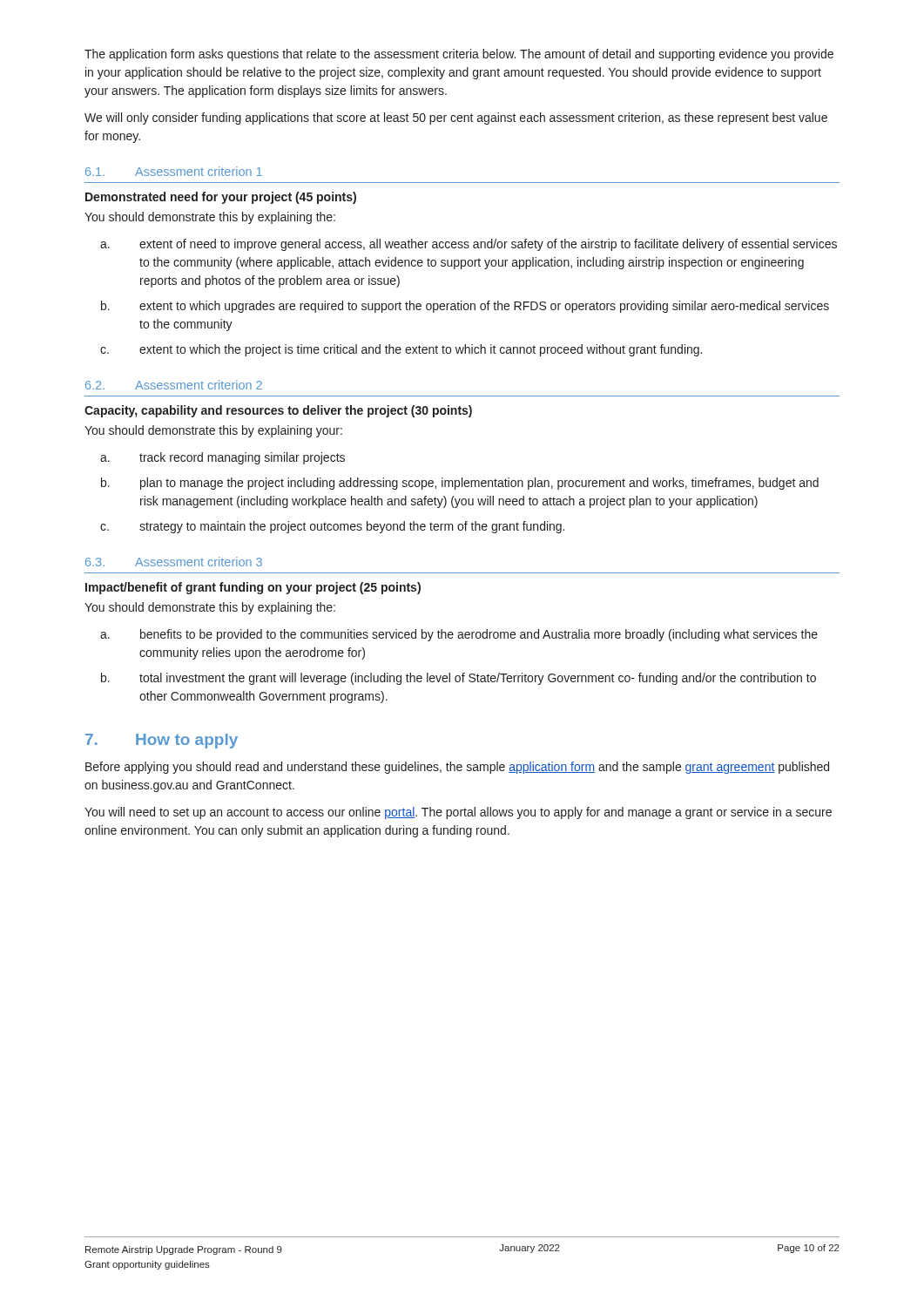Viewport: 924px width, 1307px height.
Task: Locate the list item containing "a. track record managing similar projects"
Action: [223, 458]
